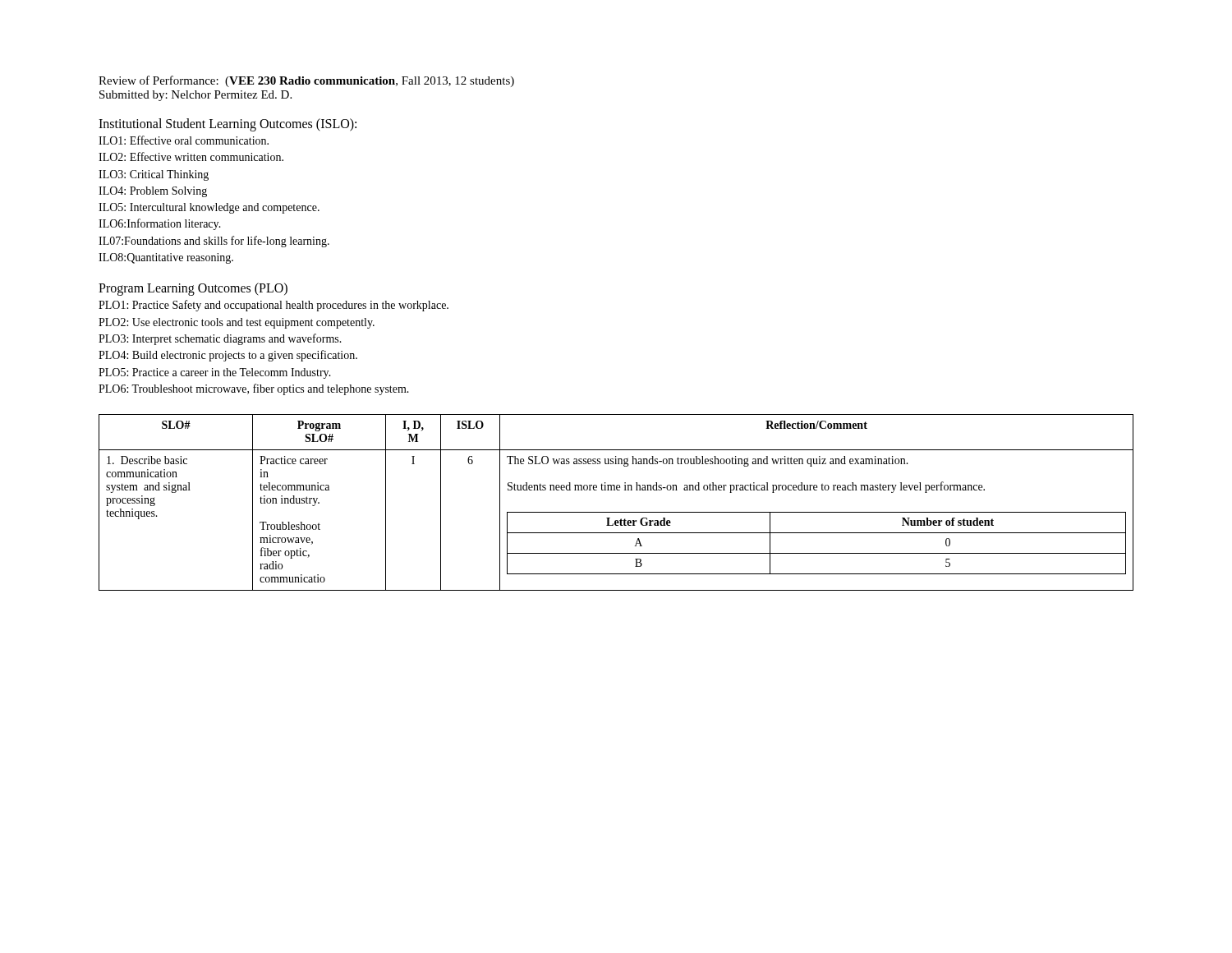Find the list item with the text "ILO3: Critical Thinking"
This screenshot has height=953, width=1232.
(x=154, y=174)
